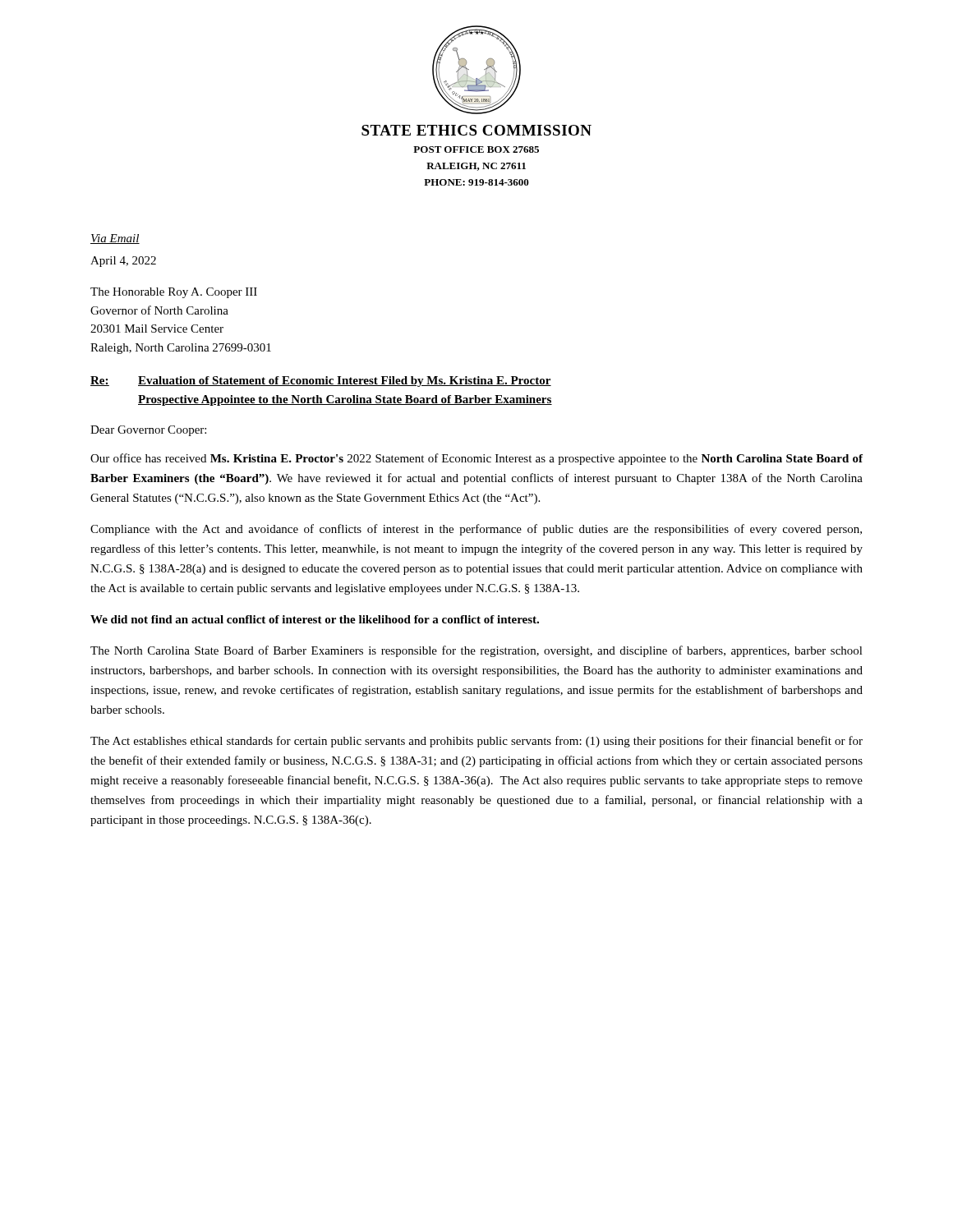Click on the text block with the text "Our office has received Ms."

coord(476,478)
